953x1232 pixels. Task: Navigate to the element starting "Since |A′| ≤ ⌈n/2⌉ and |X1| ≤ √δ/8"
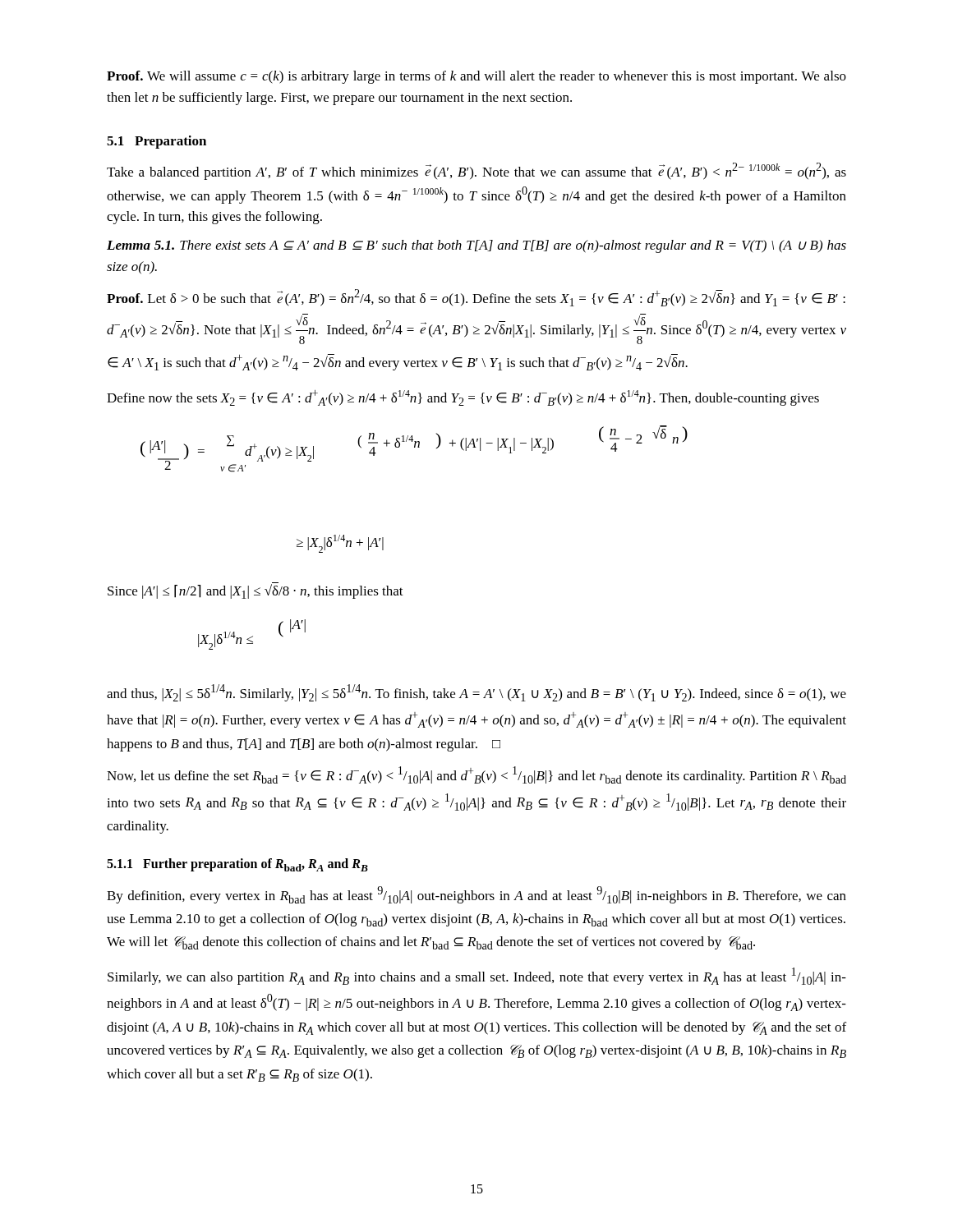[x=255, y=592]
